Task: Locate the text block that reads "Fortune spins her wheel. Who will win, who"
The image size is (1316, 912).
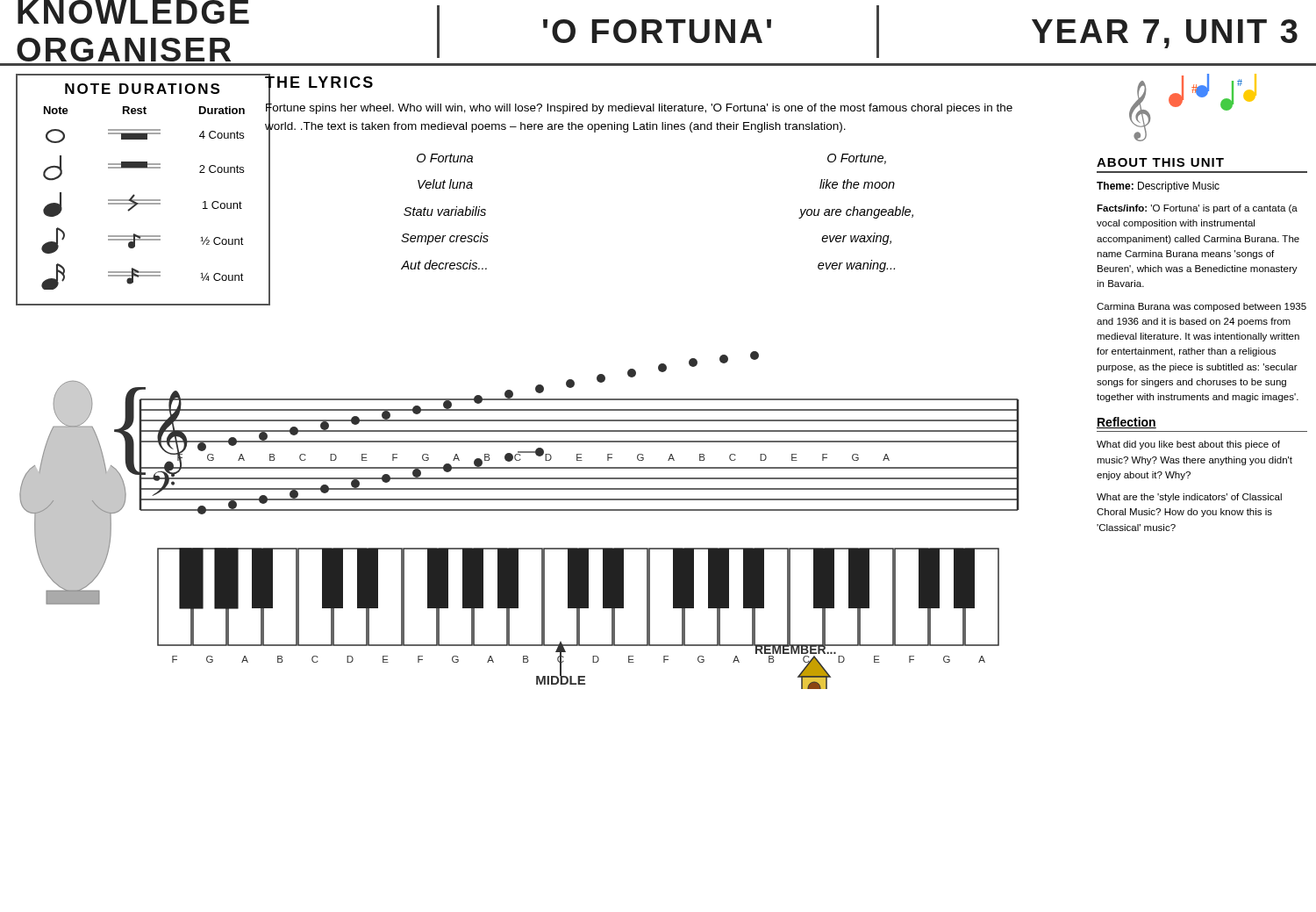Action: tap(639, 117)
